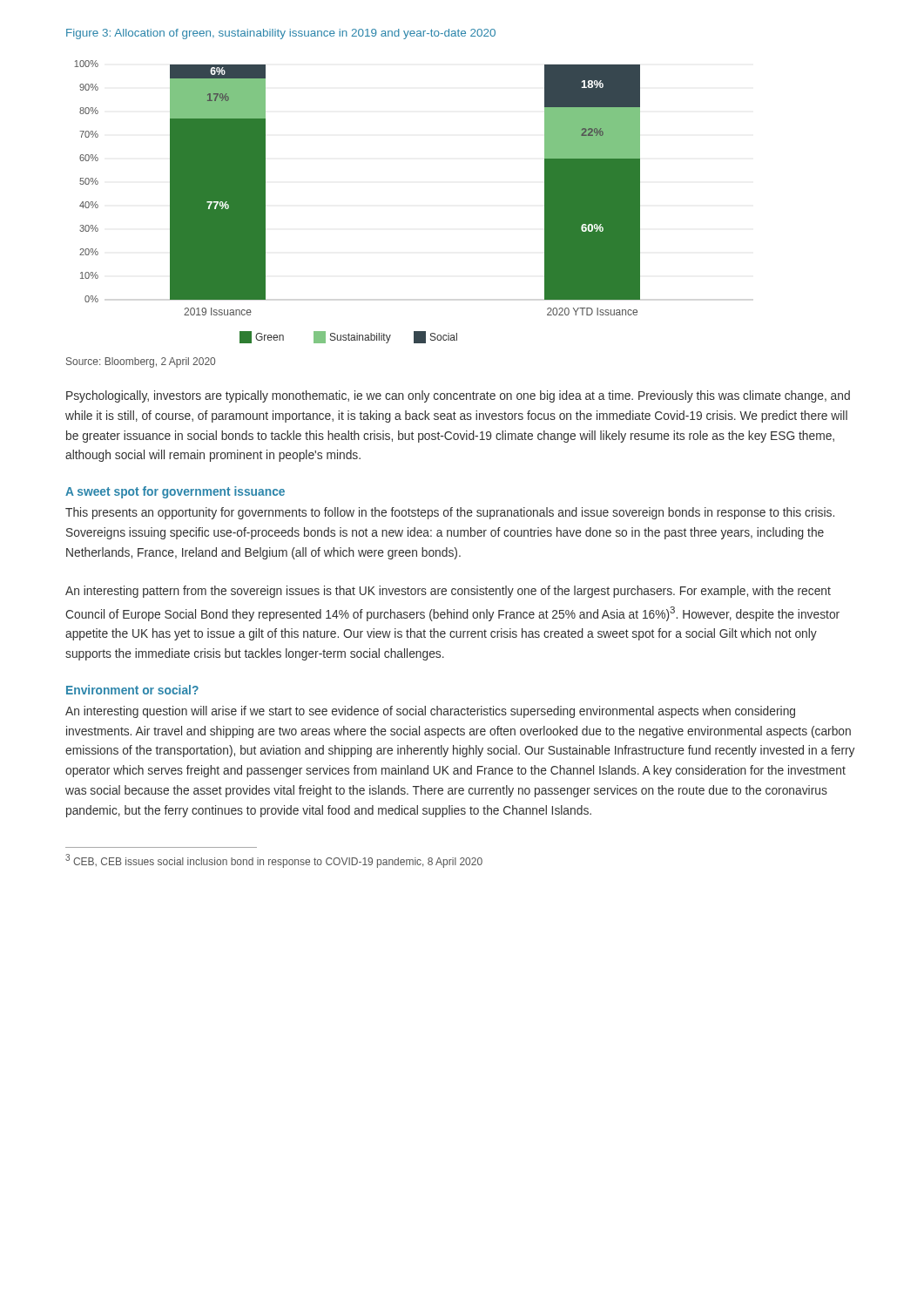Image resolution: width=924 pixels, height=1307 pixels.
Task: Find the caption on this page that starts "Figure 3: Allocation"
Action: (x=281, y=33)
